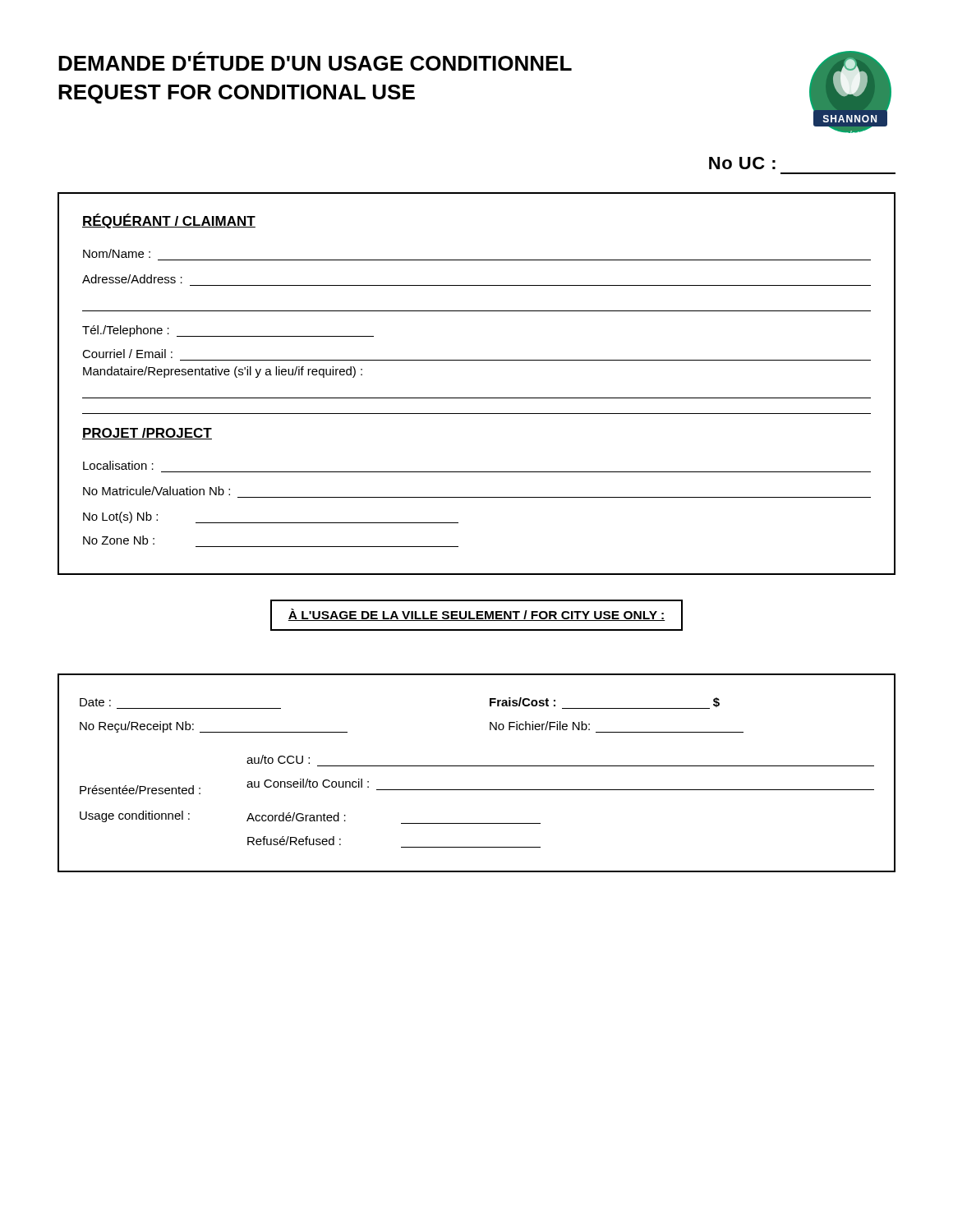Locate the logo
The width and height of the screenshot is (953, 1232).
point(850,96)
